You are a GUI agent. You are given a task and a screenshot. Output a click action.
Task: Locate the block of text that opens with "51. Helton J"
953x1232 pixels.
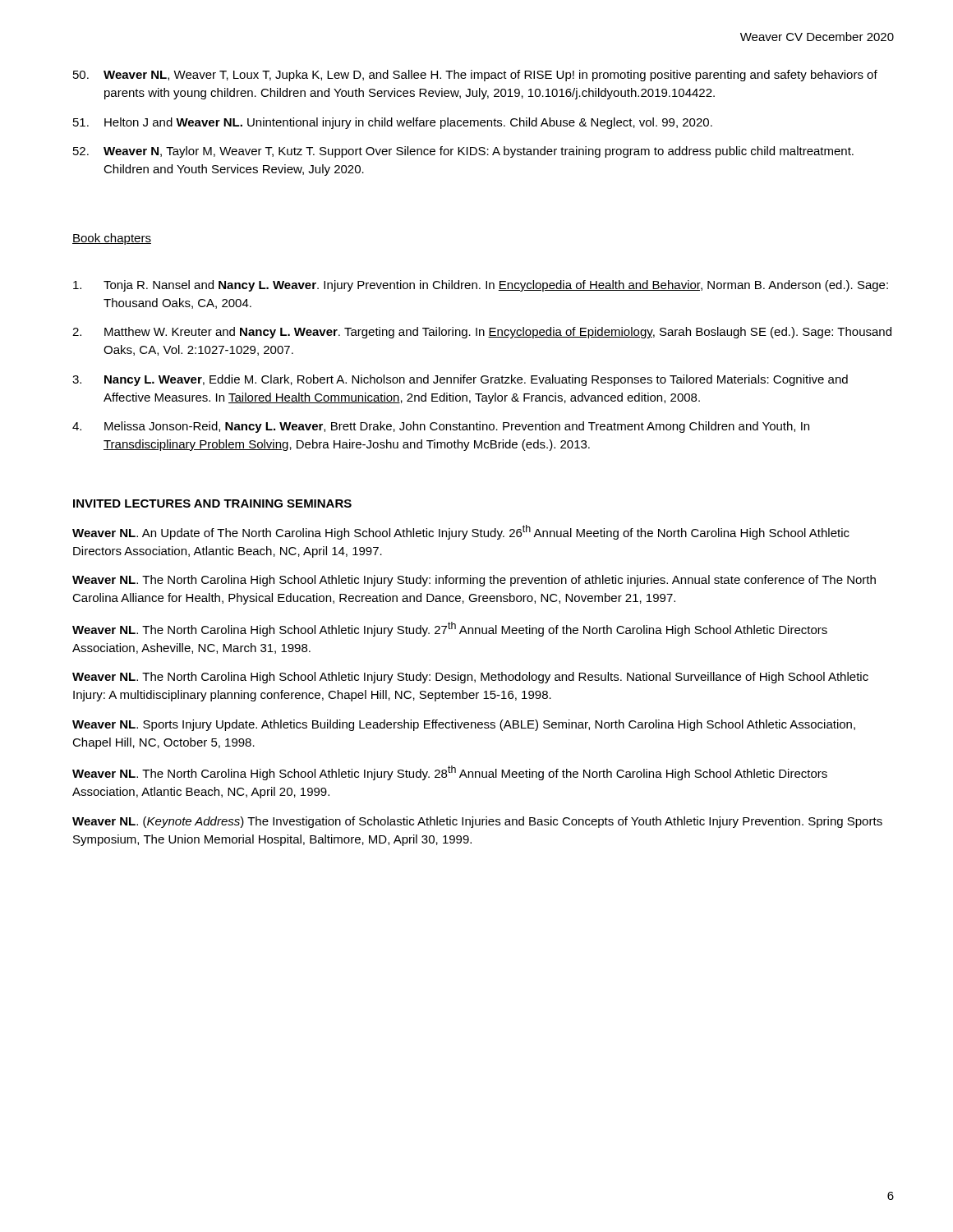(483, 122)
